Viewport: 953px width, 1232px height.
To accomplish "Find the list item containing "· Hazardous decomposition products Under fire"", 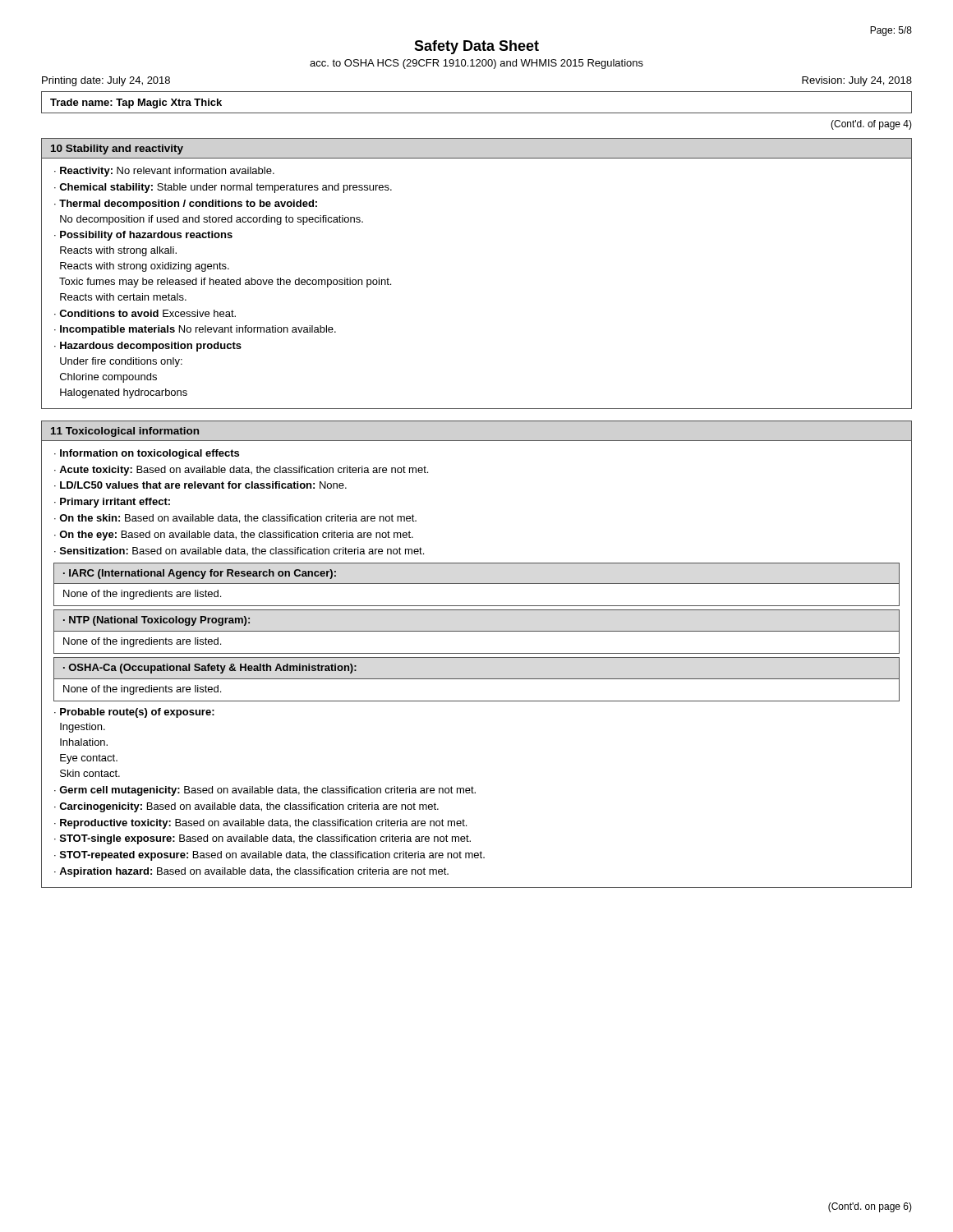I will (147, 369).
